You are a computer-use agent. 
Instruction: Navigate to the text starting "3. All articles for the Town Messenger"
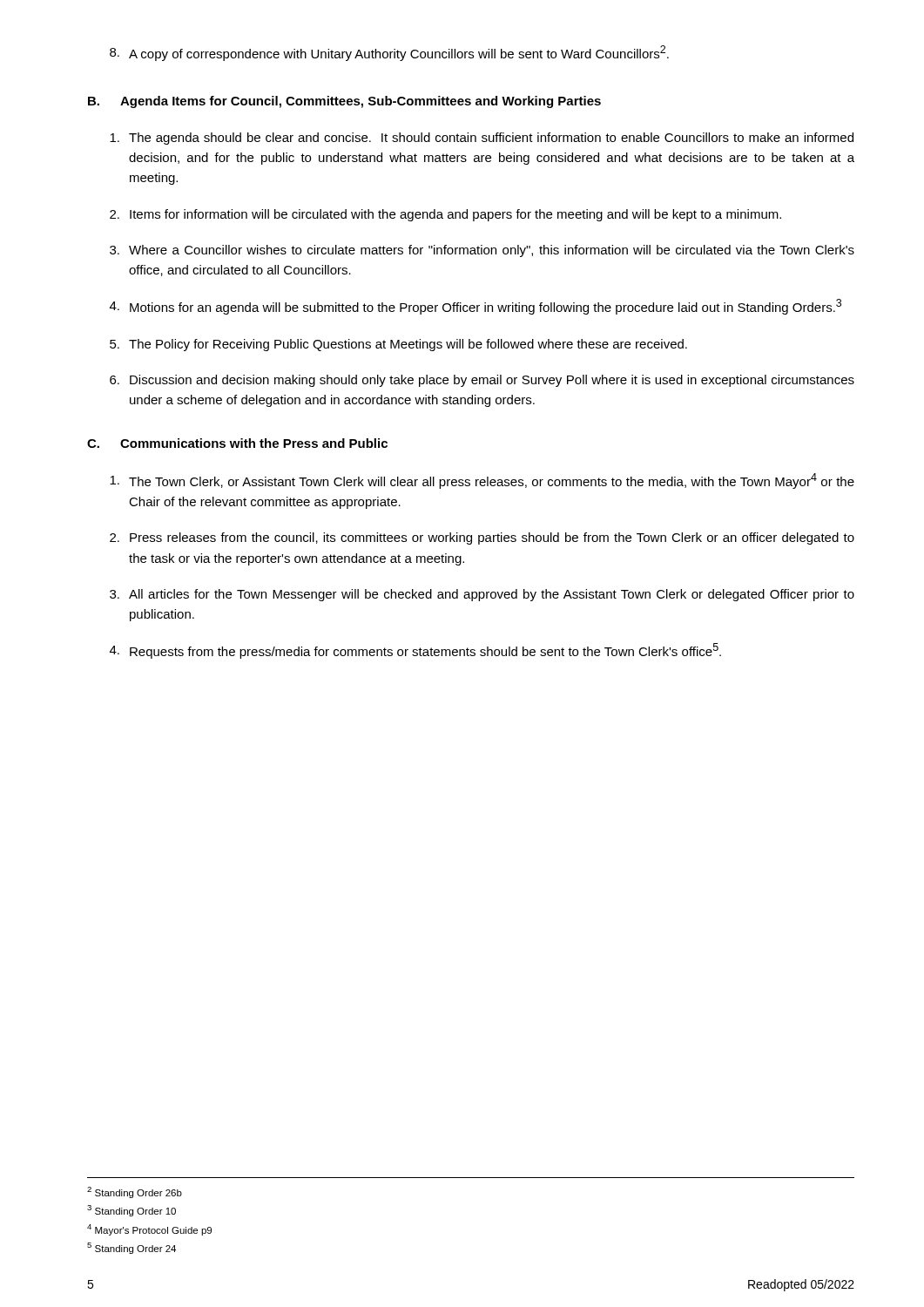(471, 604)
